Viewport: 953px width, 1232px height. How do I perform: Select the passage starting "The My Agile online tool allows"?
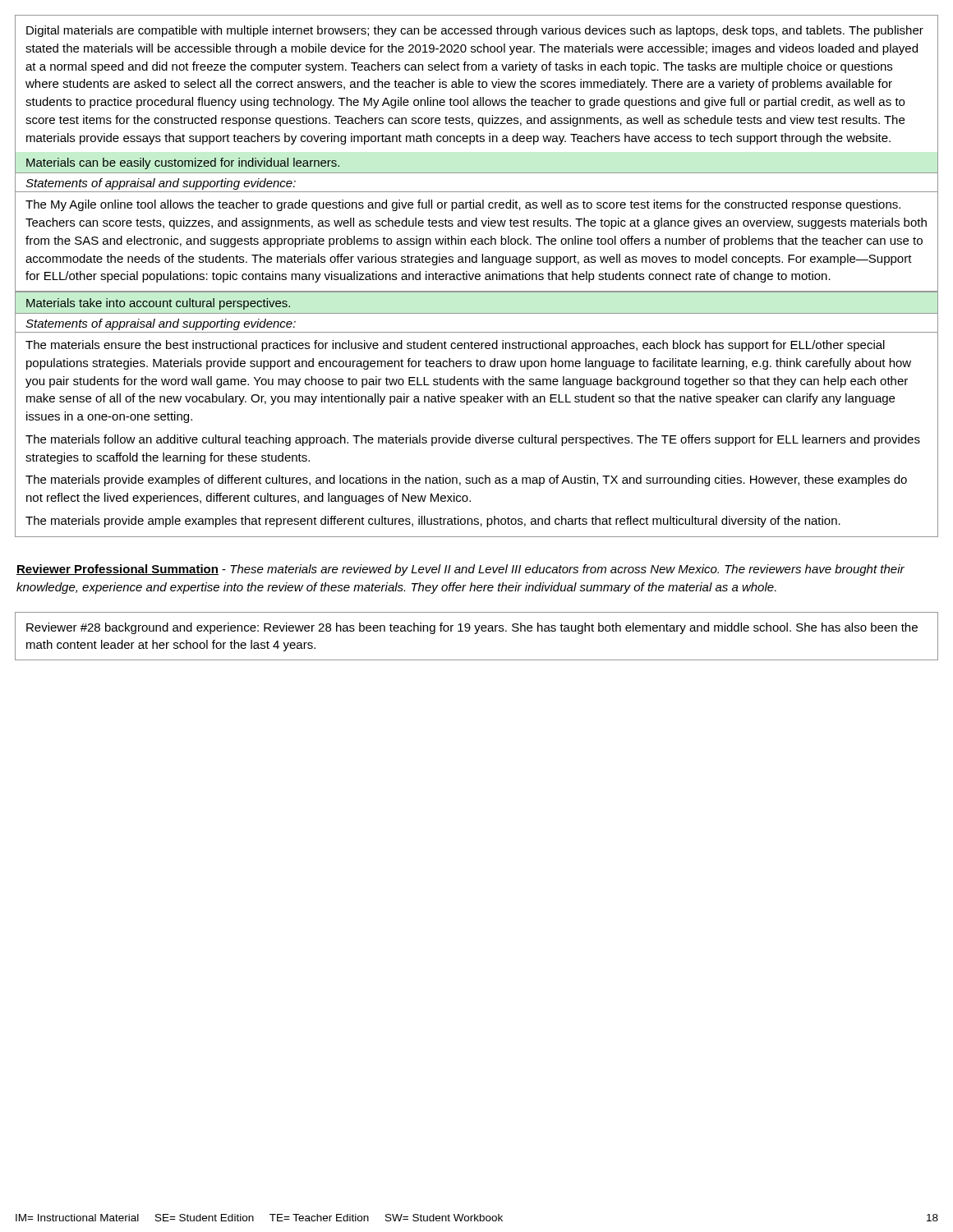[476, 240]
